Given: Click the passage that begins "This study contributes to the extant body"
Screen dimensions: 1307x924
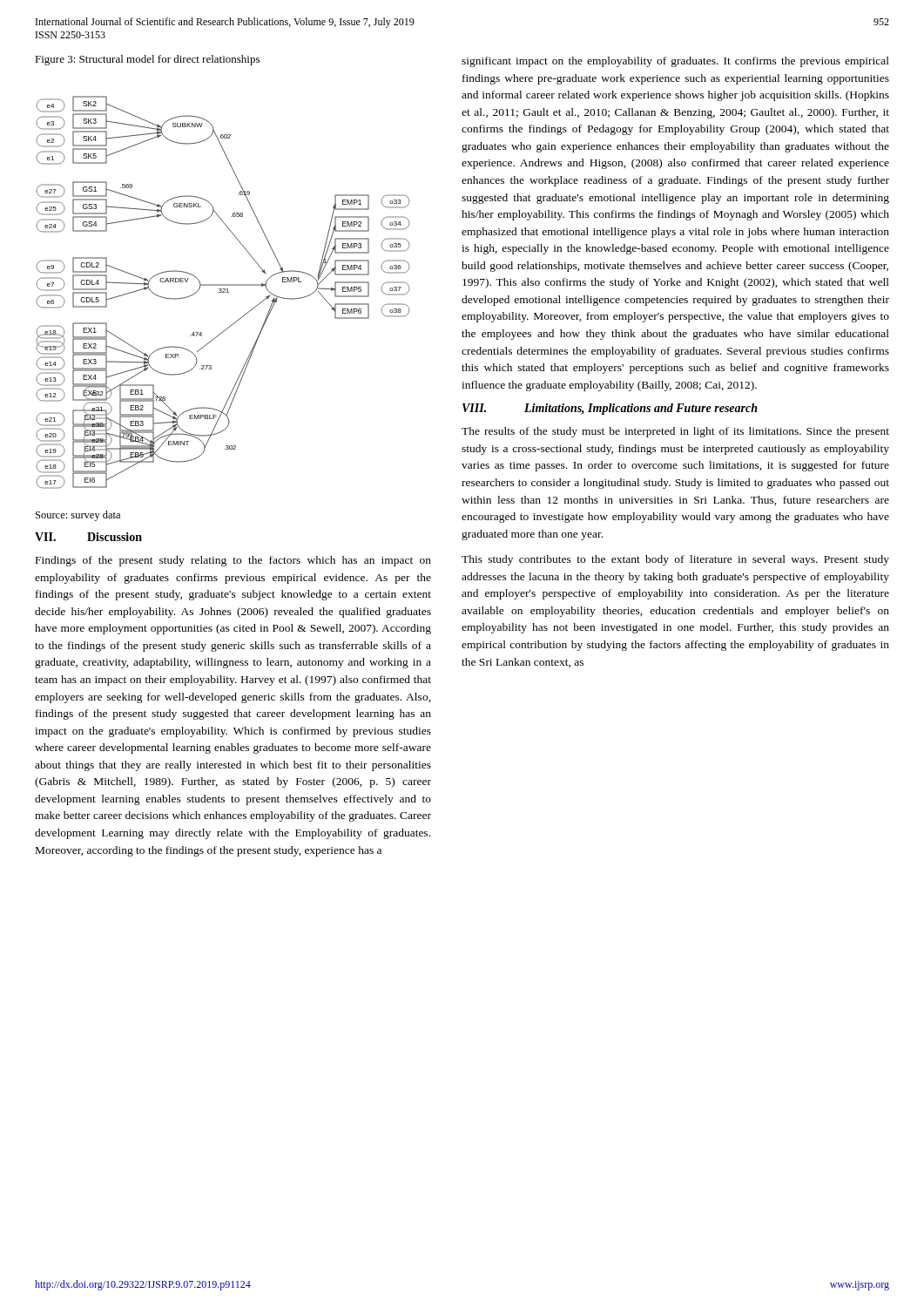Looking at the screenshot, I should [x=675, y=611].
